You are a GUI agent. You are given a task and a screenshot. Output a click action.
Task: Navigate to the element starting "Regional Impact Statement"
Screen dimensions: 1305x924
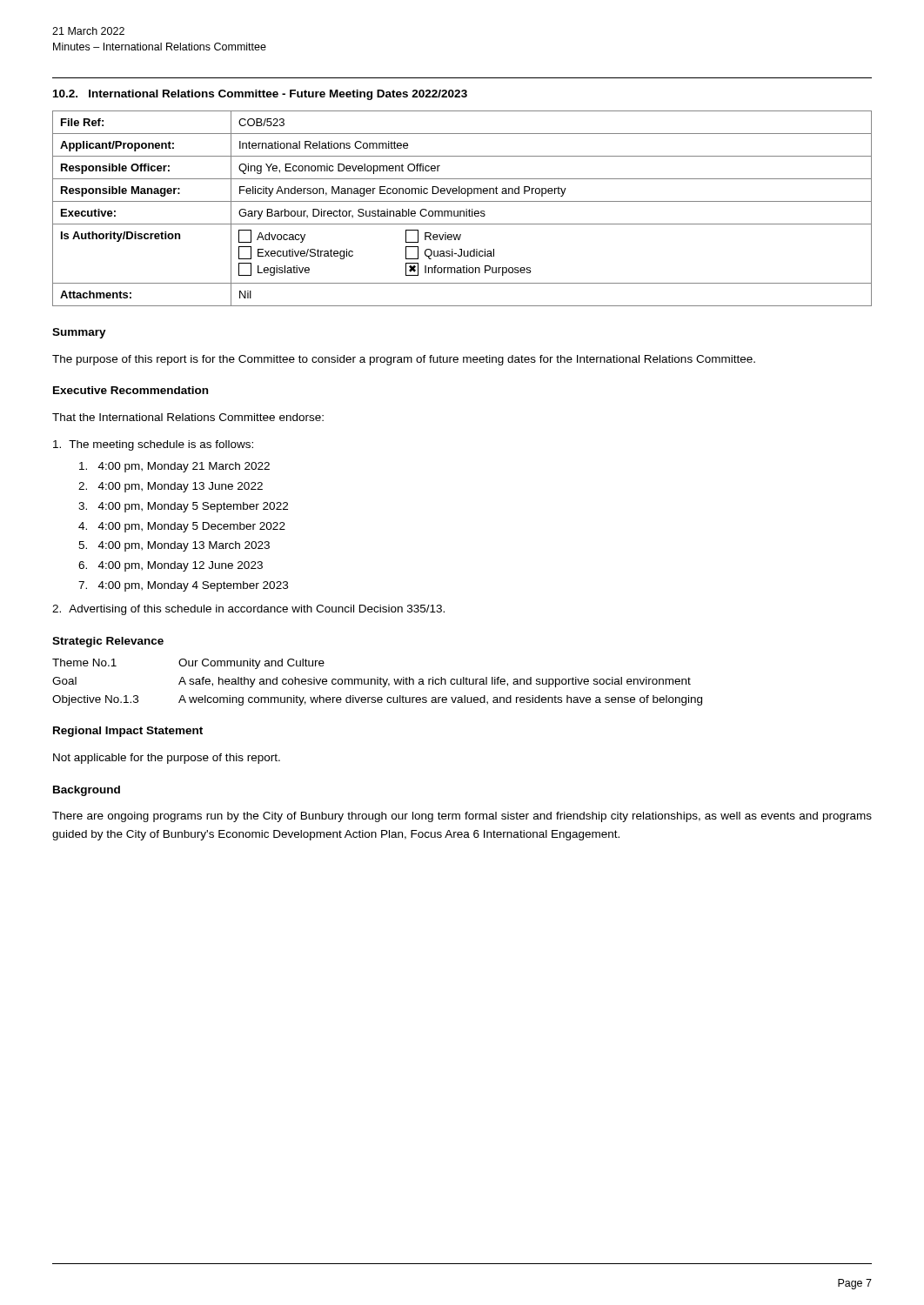(x=128, y=731)
